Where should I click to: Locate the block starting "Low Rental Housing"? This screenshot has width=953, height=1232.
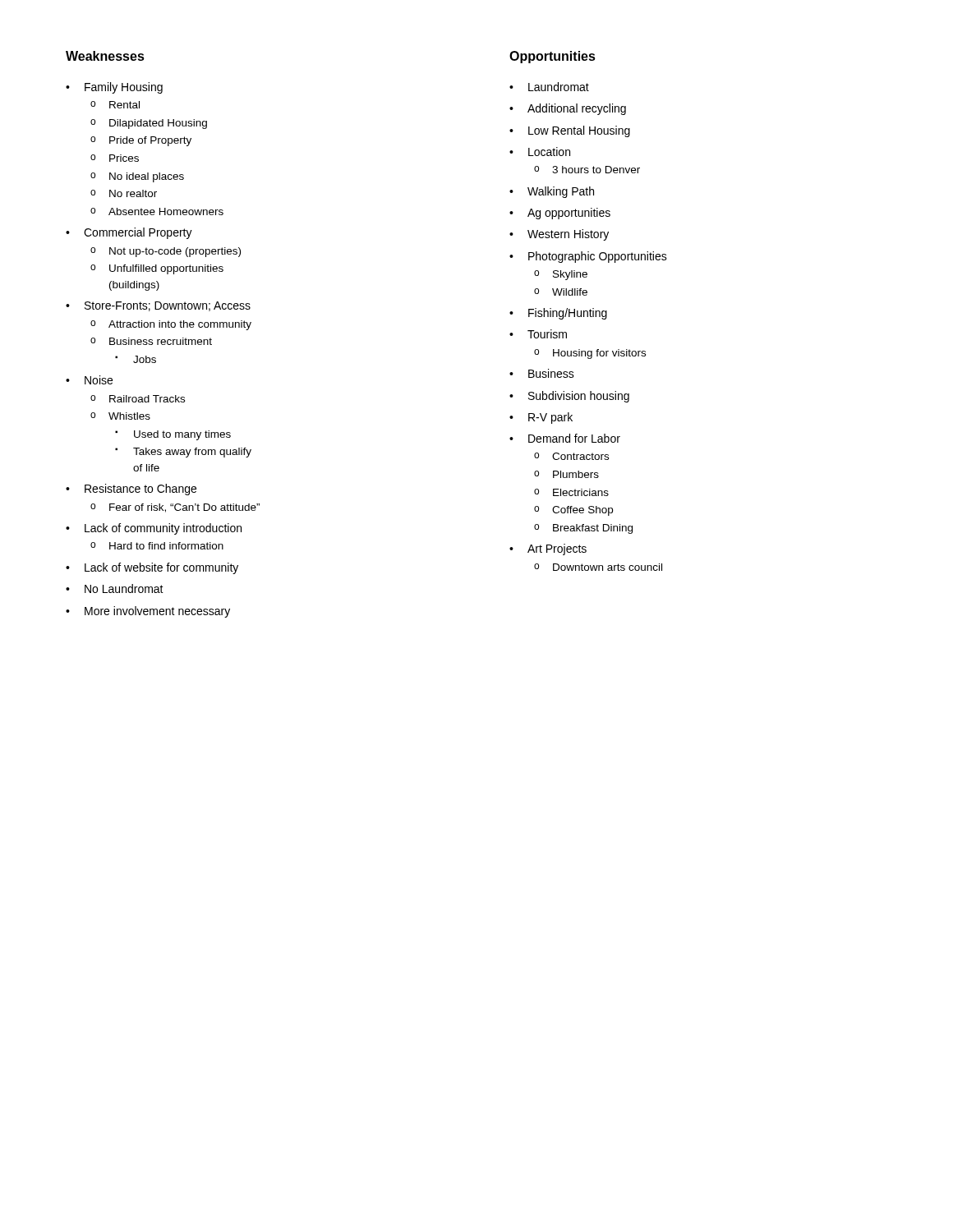(x=579, y=130)
